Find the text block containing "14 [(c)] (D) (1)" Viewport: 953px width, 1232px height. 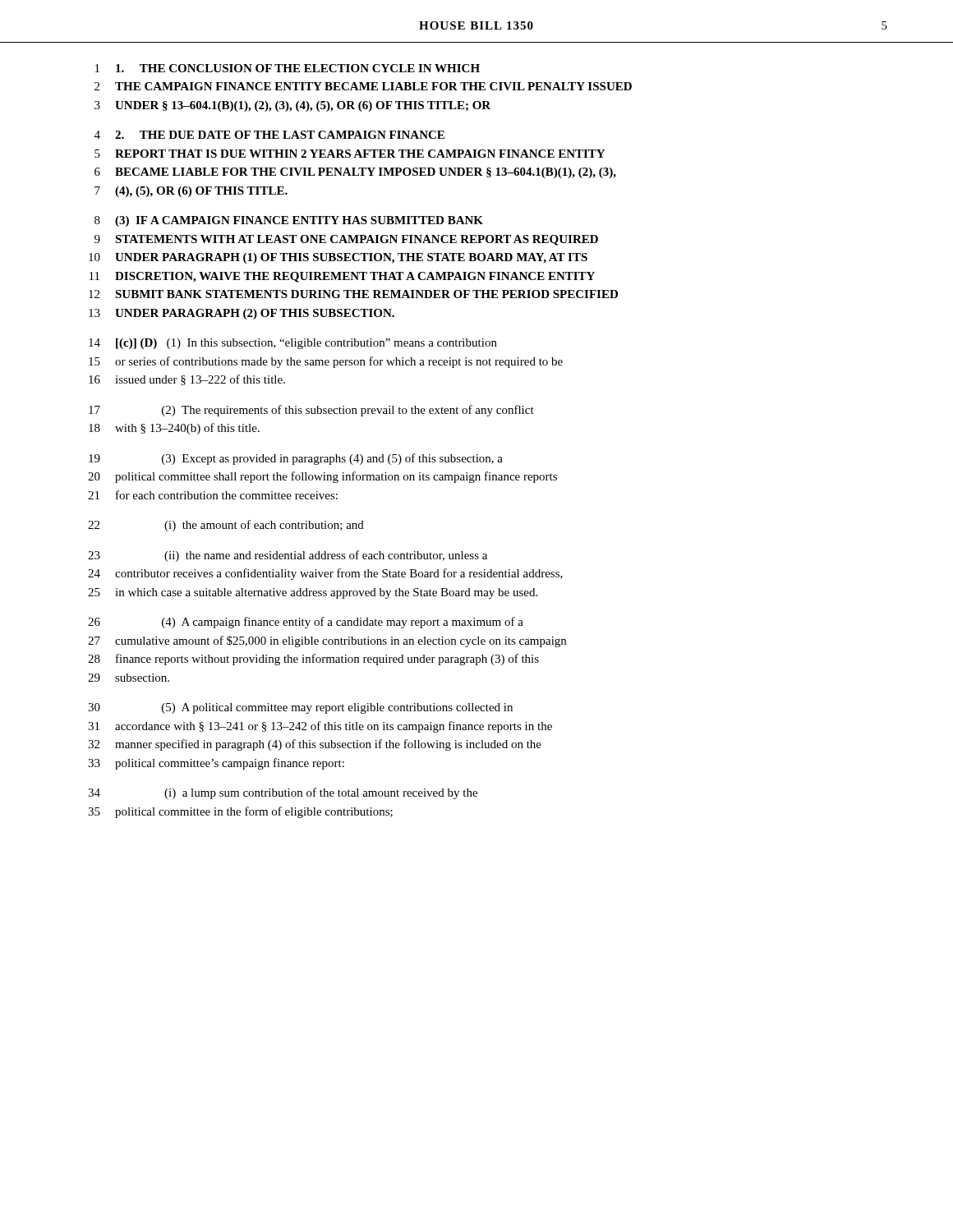click(476, 361)
